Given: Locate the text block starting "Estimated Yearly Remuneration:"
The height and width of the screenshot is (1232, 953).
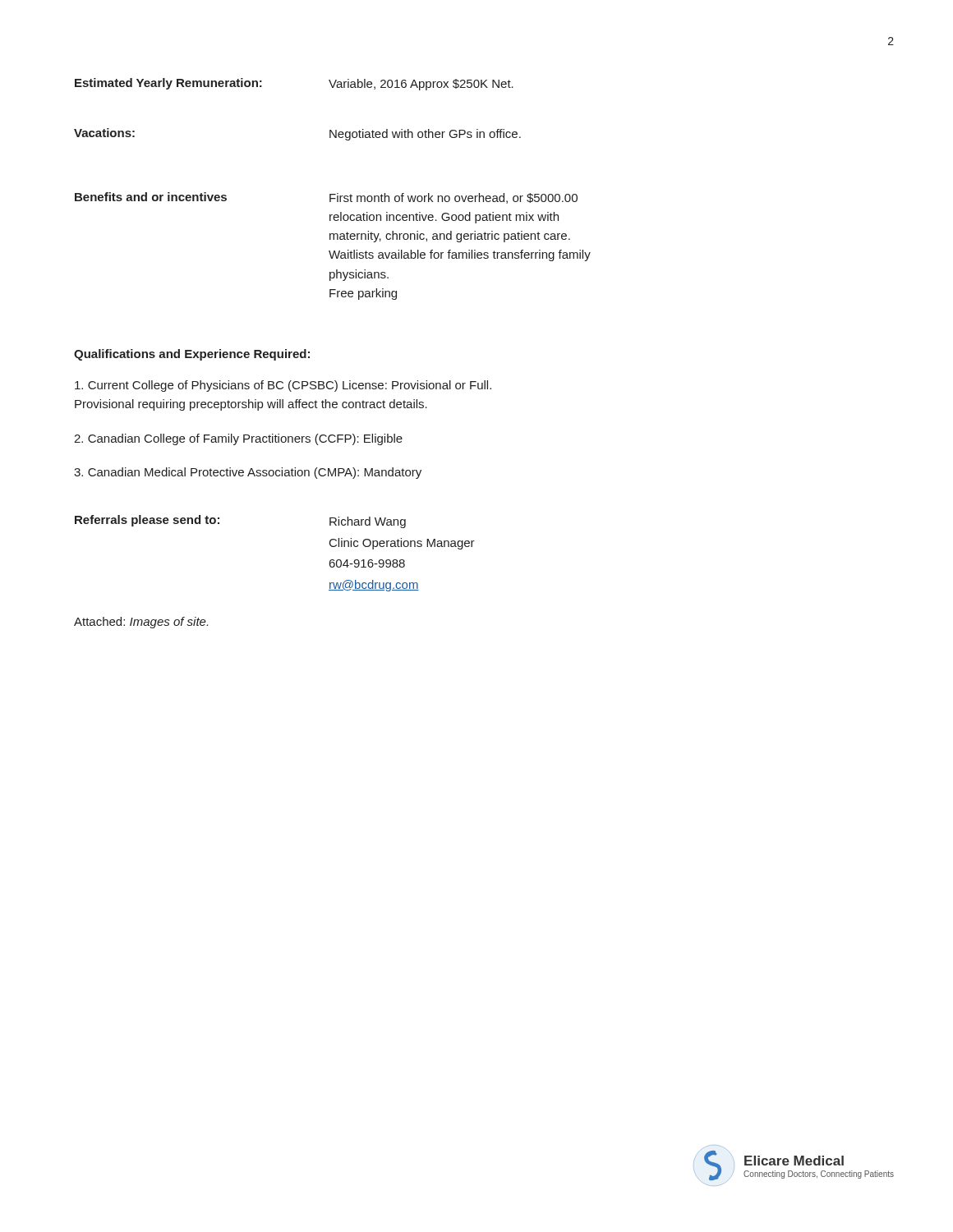Looking at the screenshot, I should [x=476, y=83].
